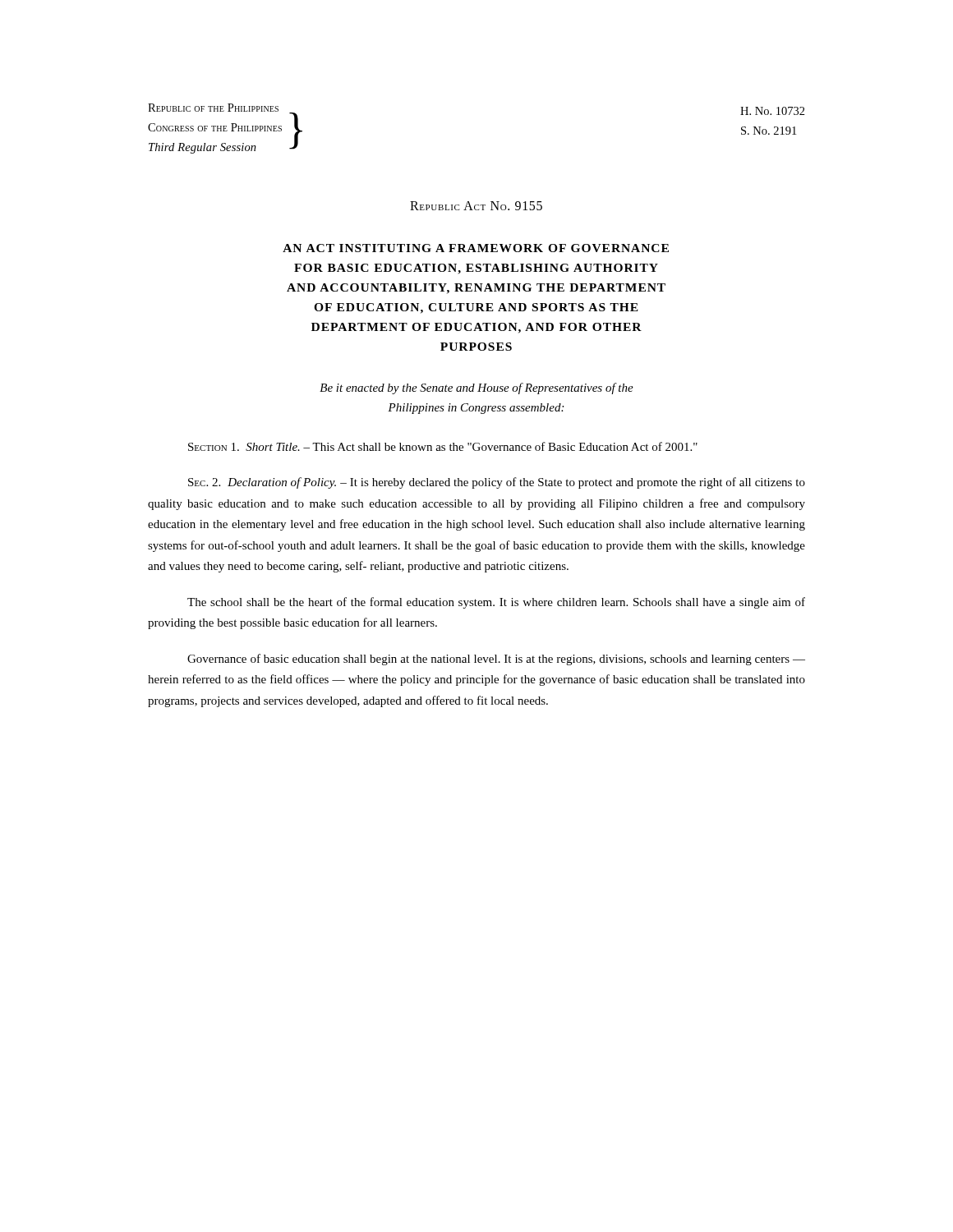953x1232 pixels.
Task: Point to the text starting "The school shall be the heart"
Action: 476,612
